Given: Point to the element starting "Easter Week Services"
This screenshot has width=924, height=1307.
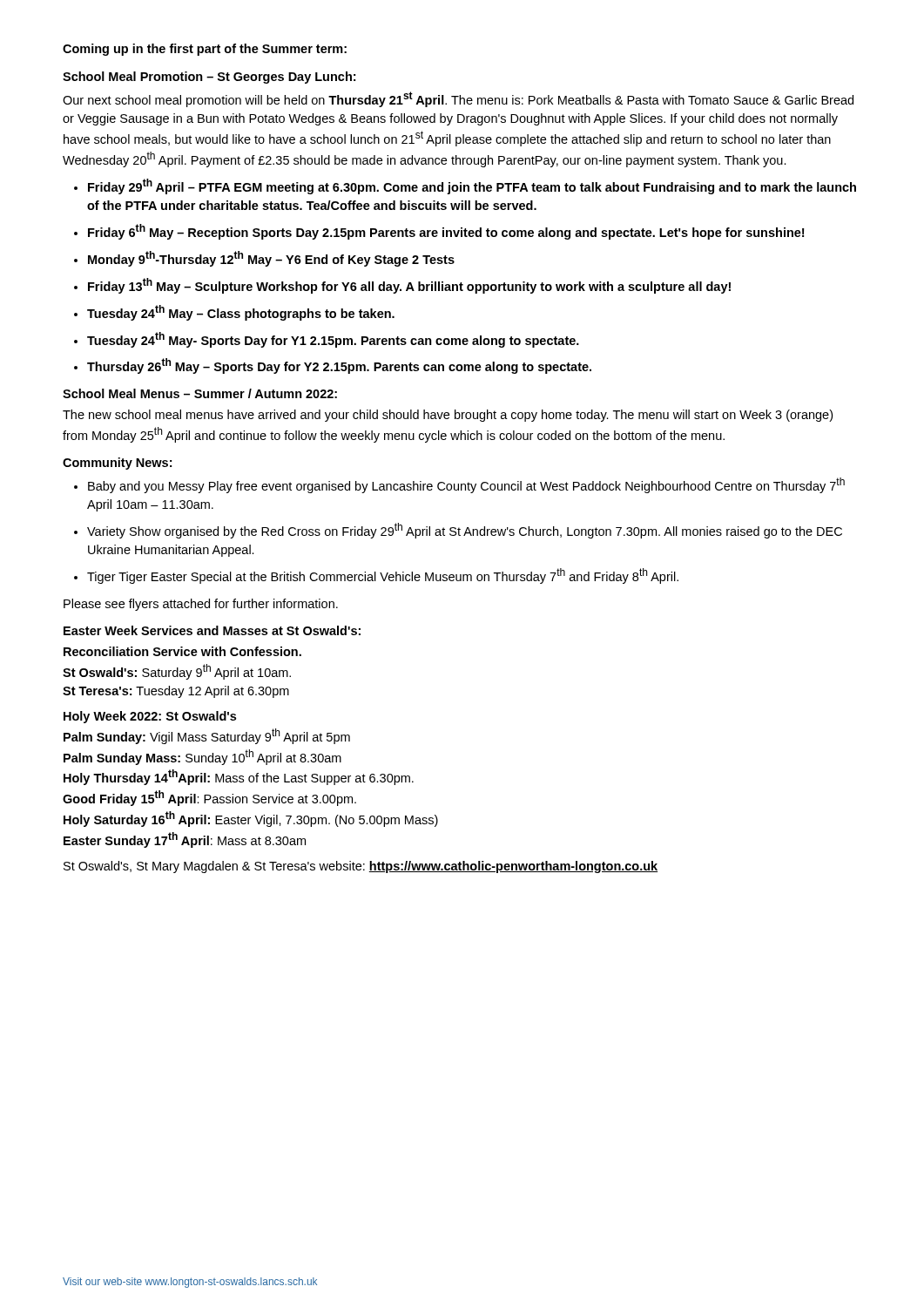Looking at the screenshot, I should coord(212,631).
